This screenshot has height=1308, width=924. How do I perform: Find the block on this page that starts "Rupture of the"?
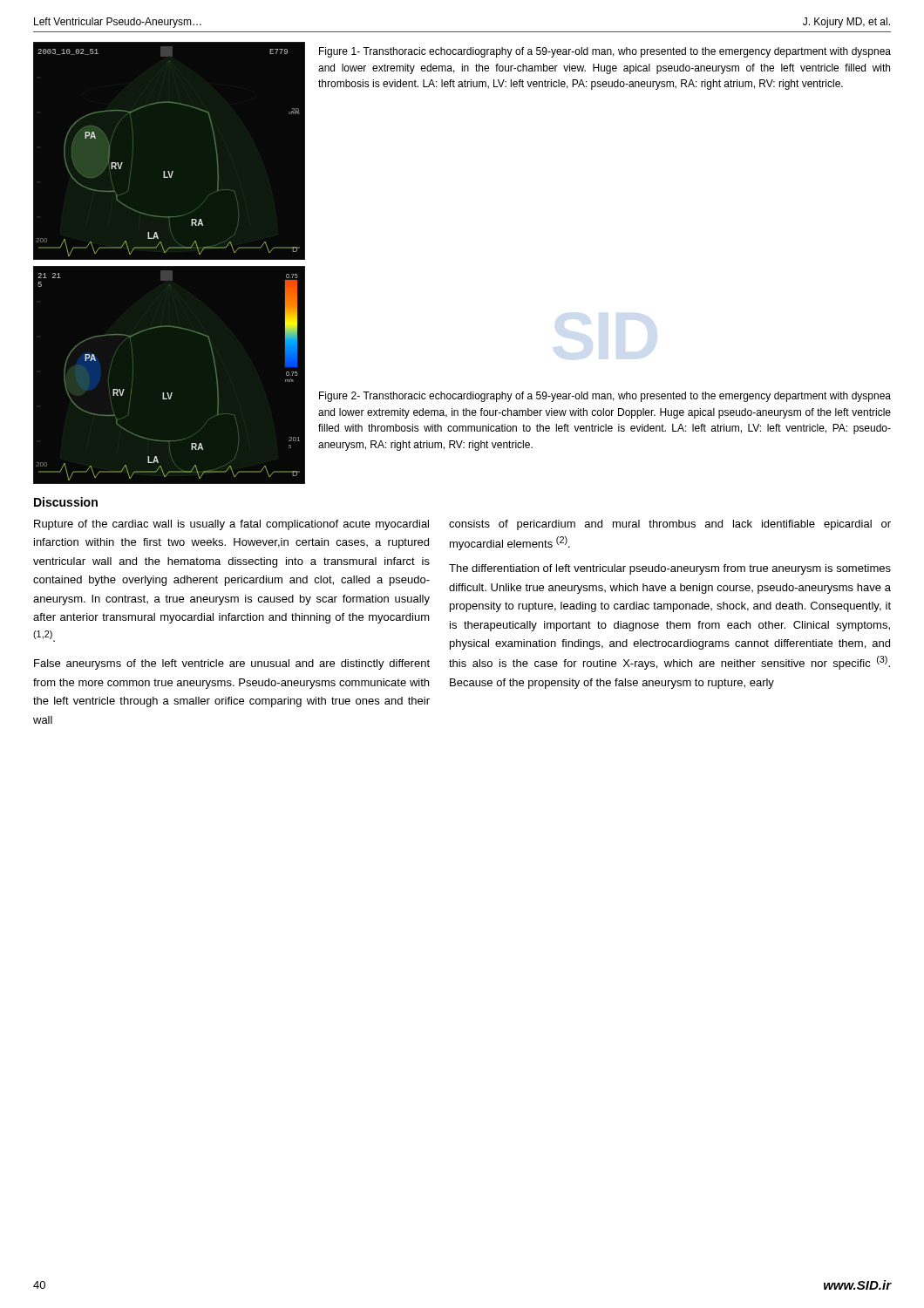[x=231, y=581]
